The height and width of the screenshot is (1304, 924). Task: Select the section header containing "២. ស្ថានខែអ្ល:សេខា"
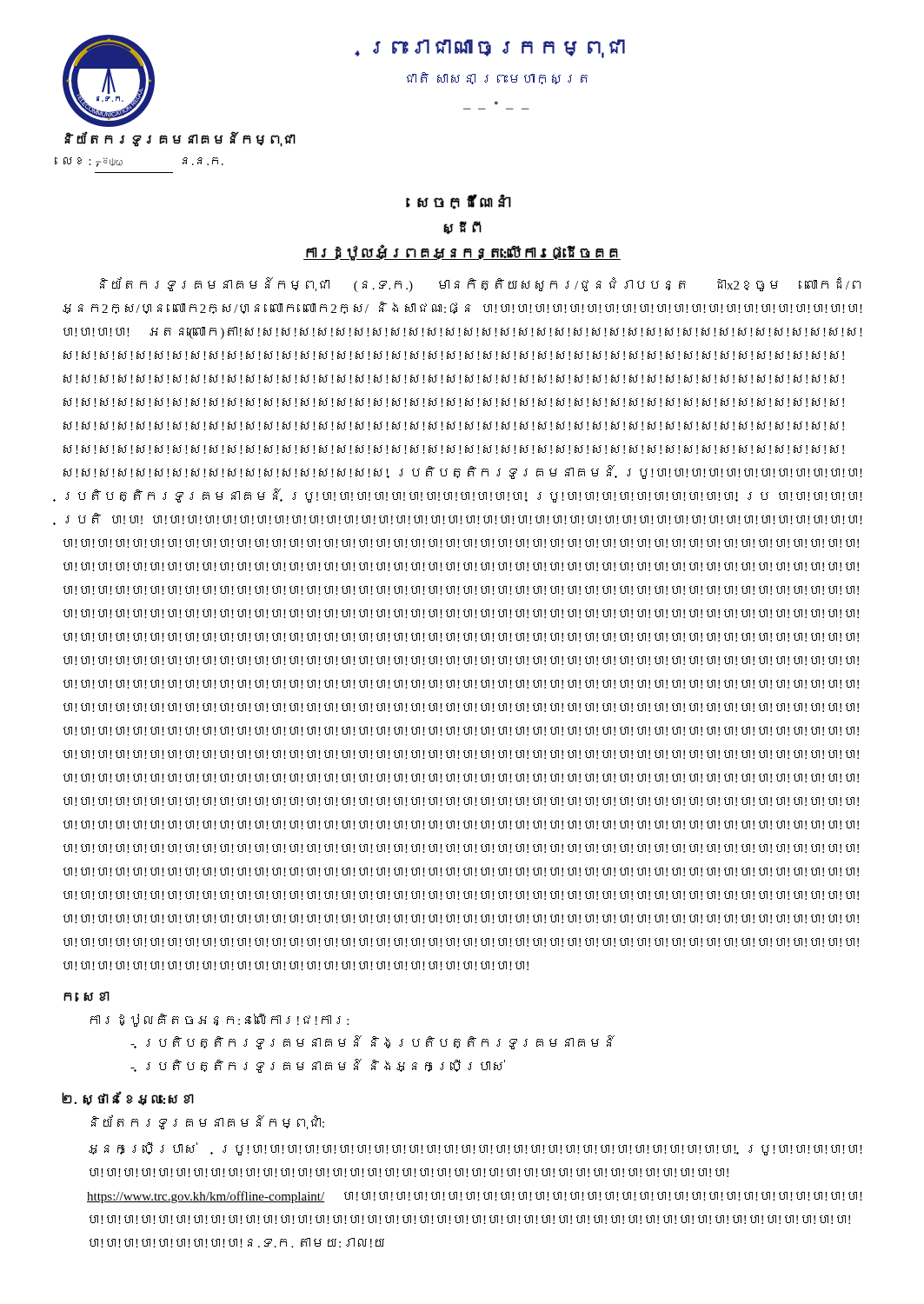128,1100
